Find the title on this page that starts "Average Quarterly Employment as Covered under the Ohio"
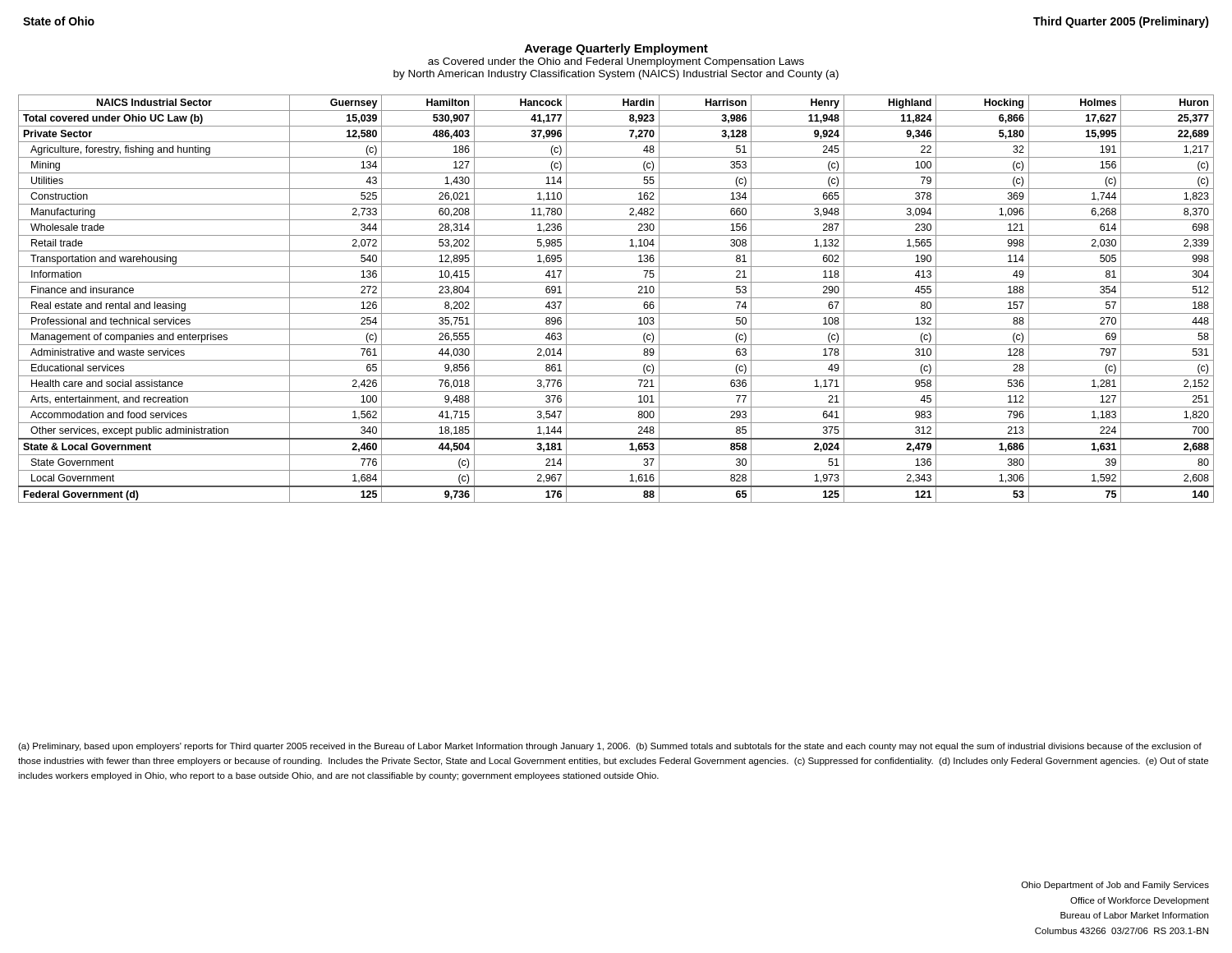The height and width of the screenshot is (953, 1232). 616,60
